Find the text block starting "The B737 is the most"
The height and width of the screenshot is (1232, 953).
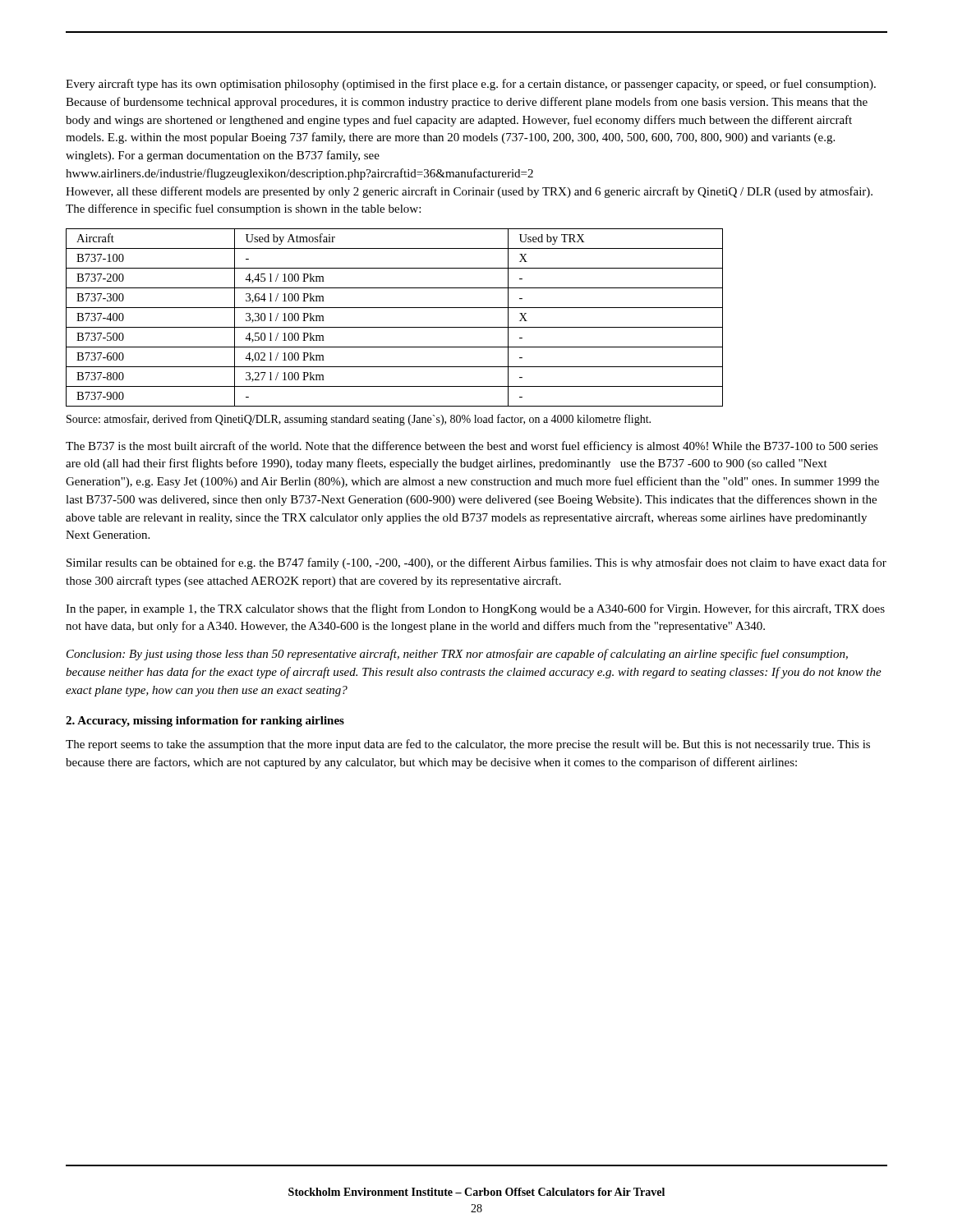click(x=473, y=490)
